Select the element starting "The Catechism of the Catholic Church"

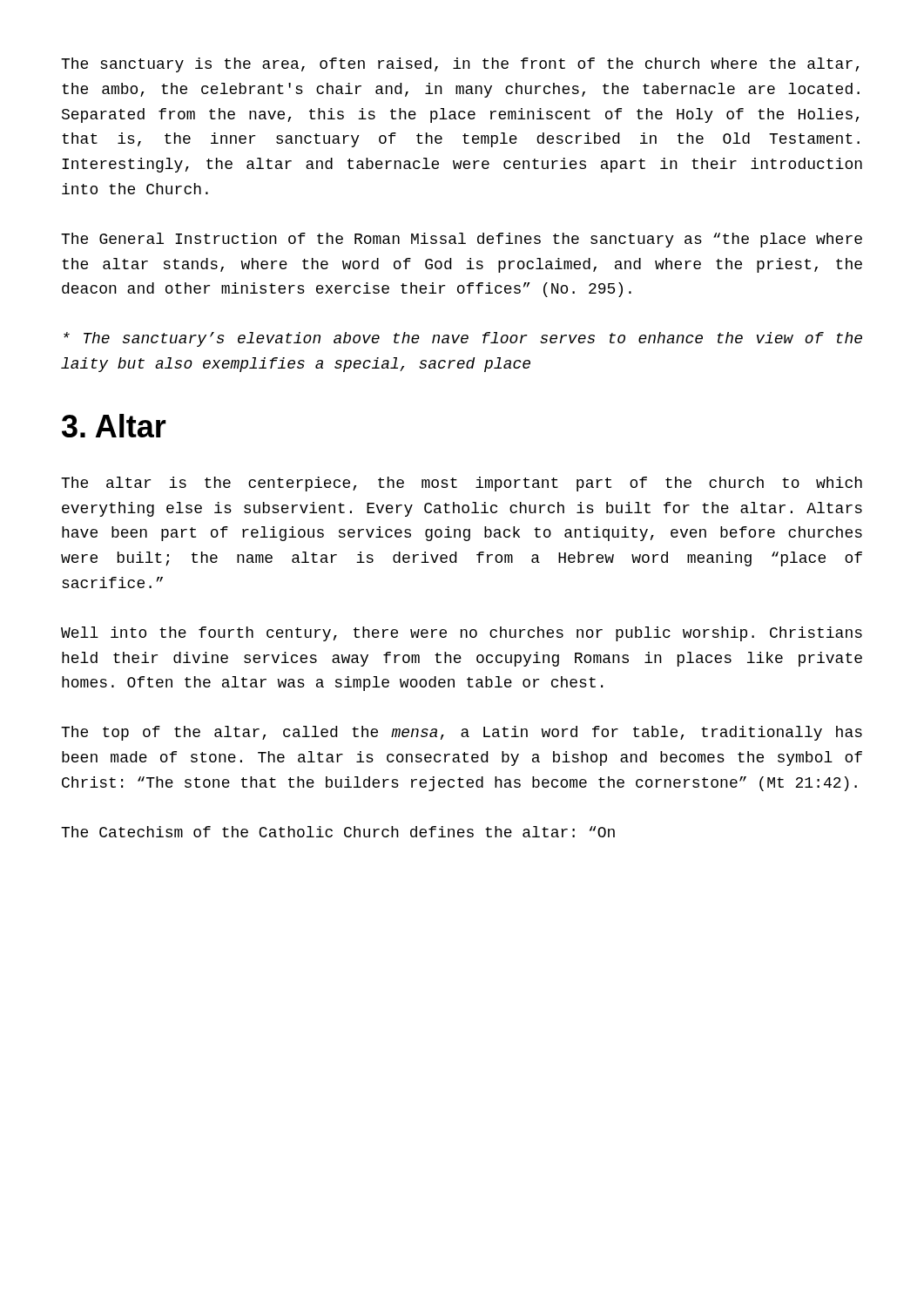[338, 833]
